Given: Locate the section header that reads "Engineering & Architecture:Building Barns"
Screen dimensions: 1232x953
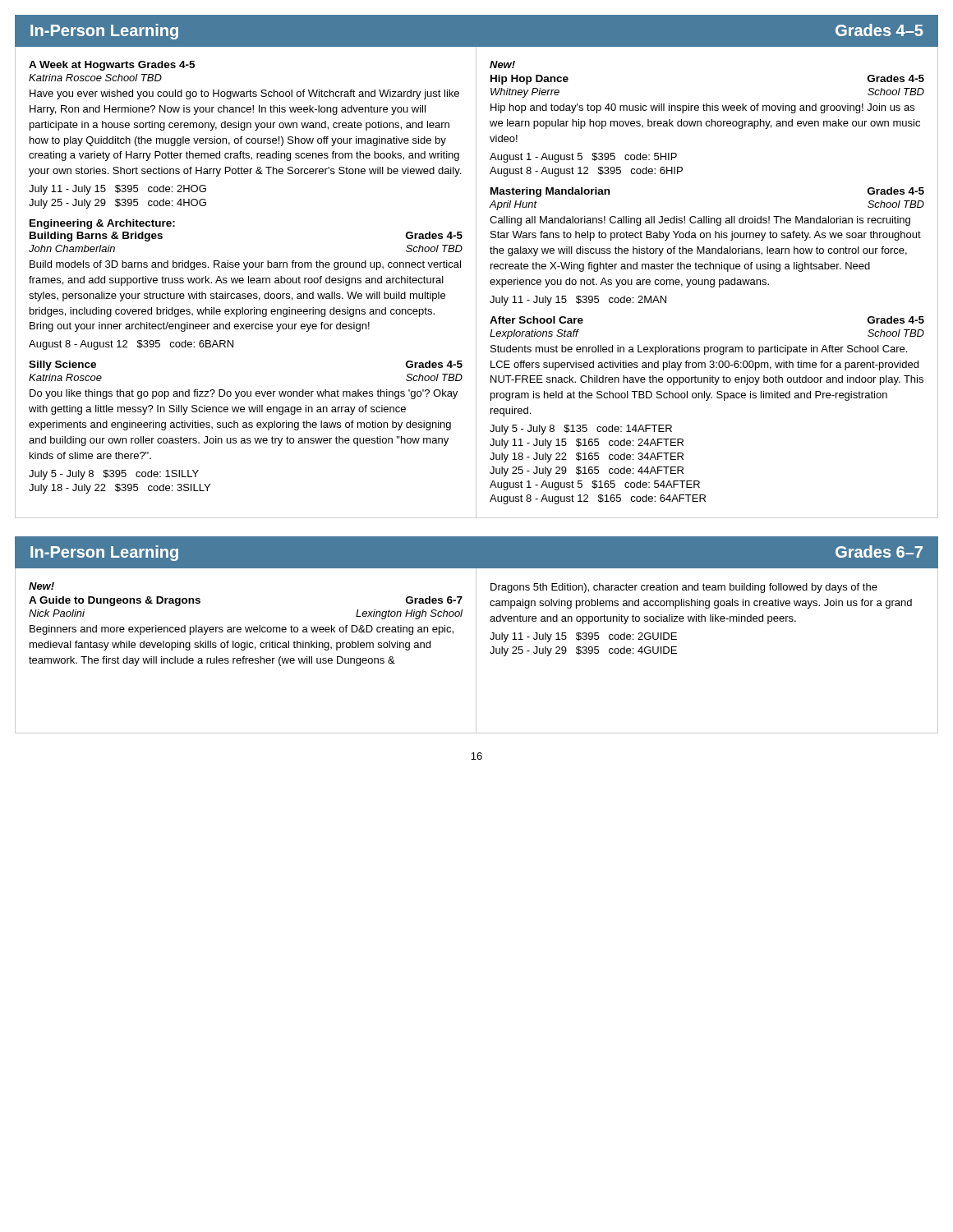Looking at the screenshot, I should tap(102, 224).
